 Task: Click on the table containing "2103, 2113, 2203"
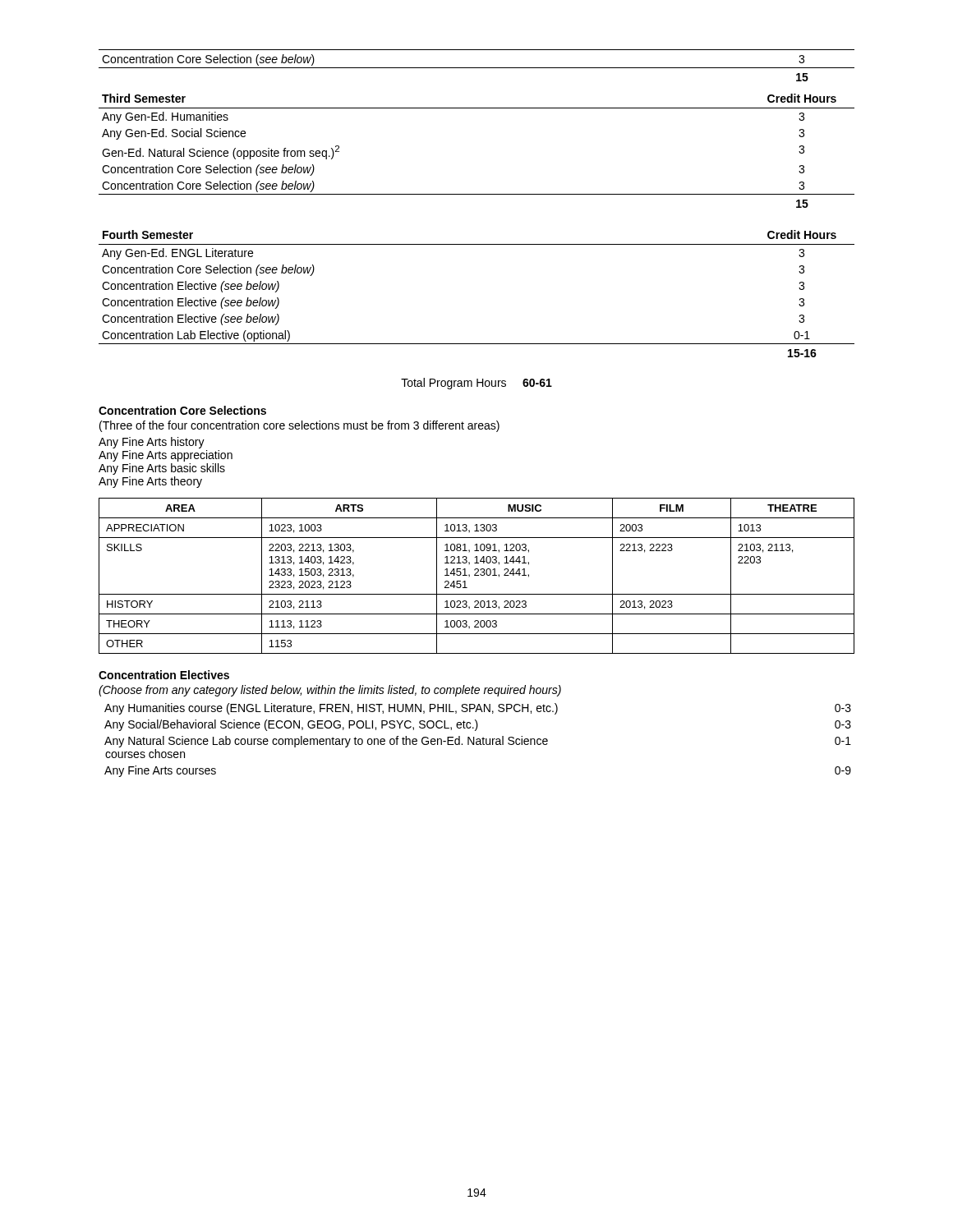pos(476,575)
